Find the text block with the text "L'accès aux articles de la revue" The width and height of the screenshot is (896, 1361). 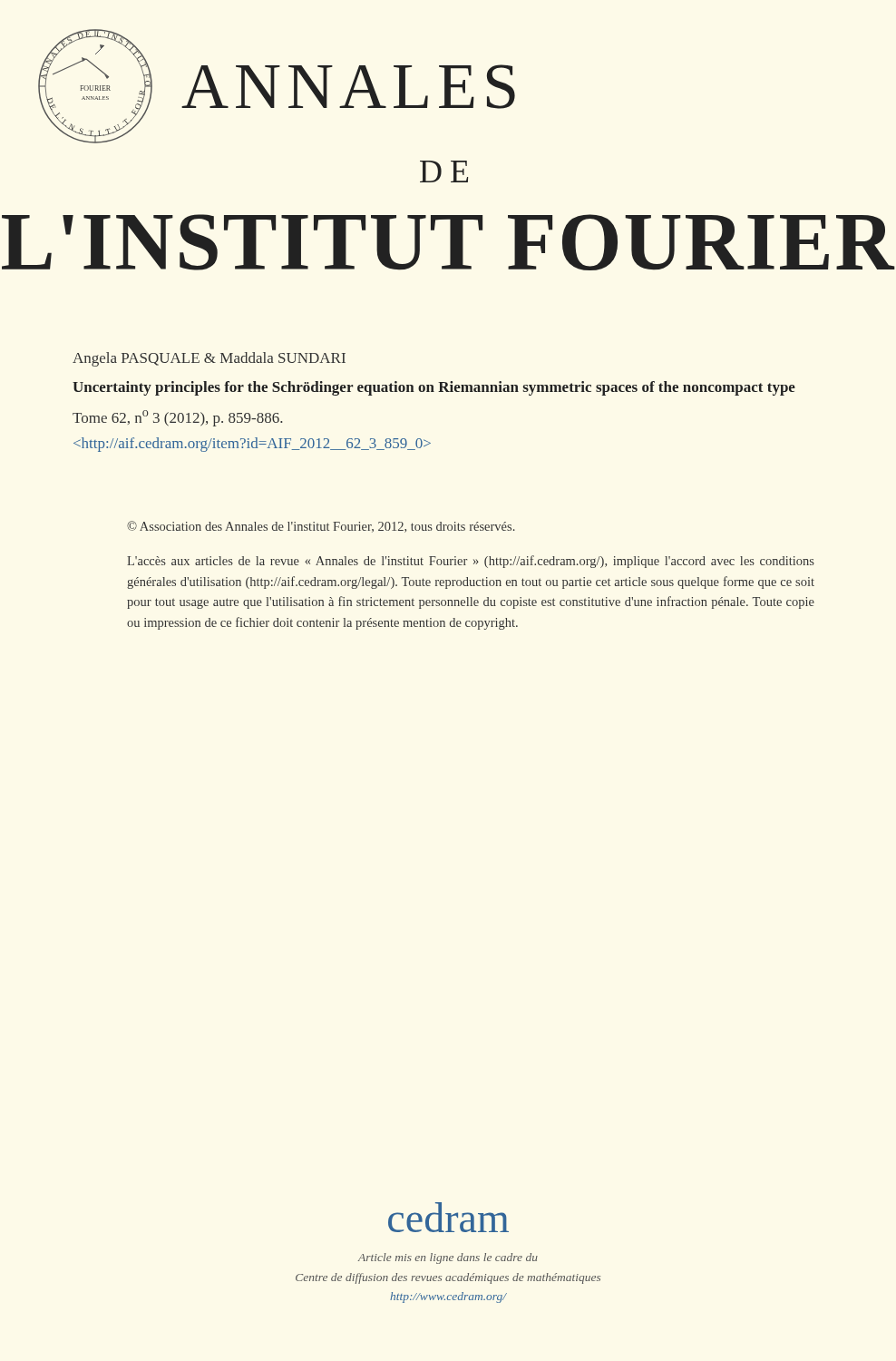471,592
